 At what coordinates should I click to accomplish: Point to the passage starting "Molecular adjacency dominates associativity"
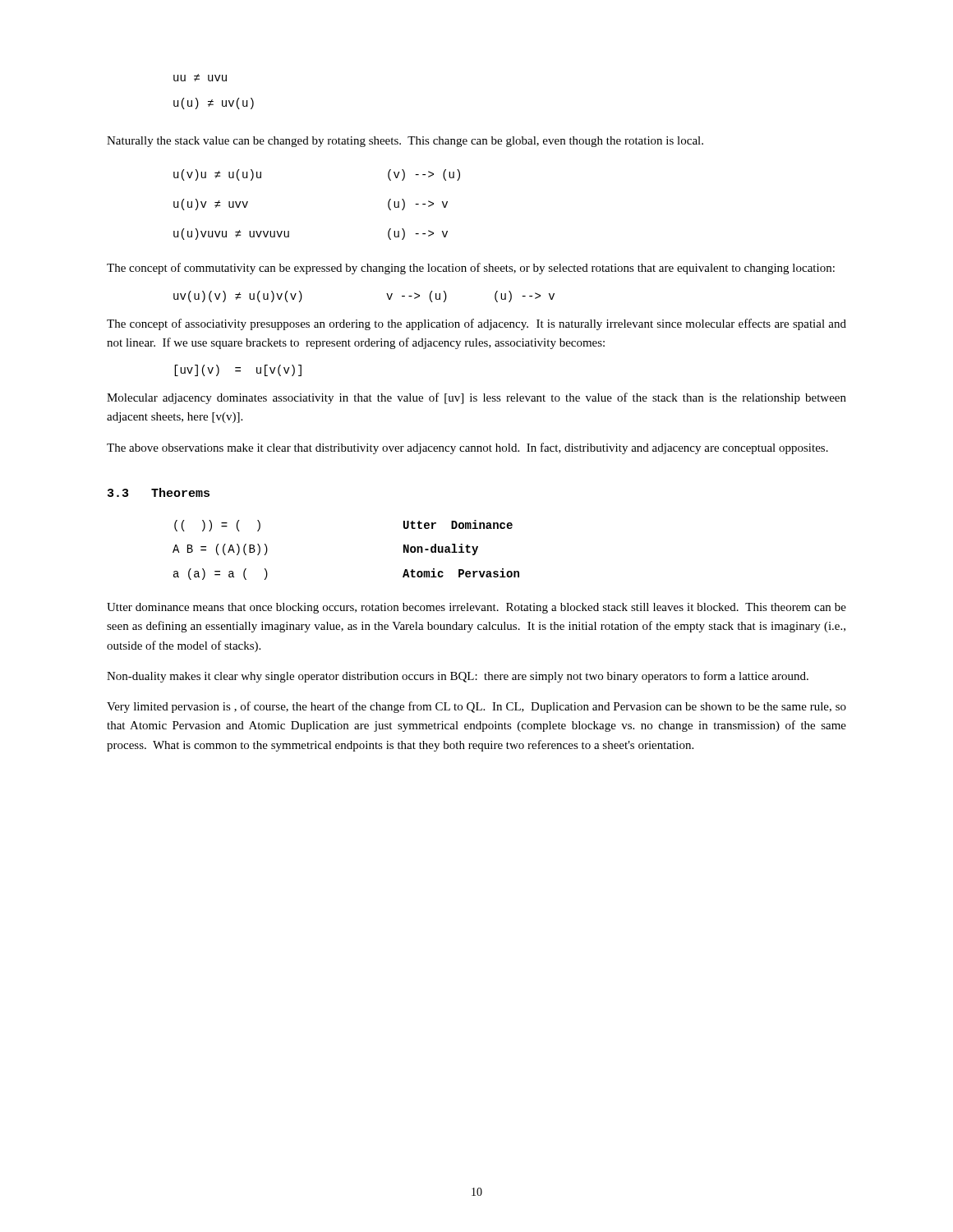point(476,407)
